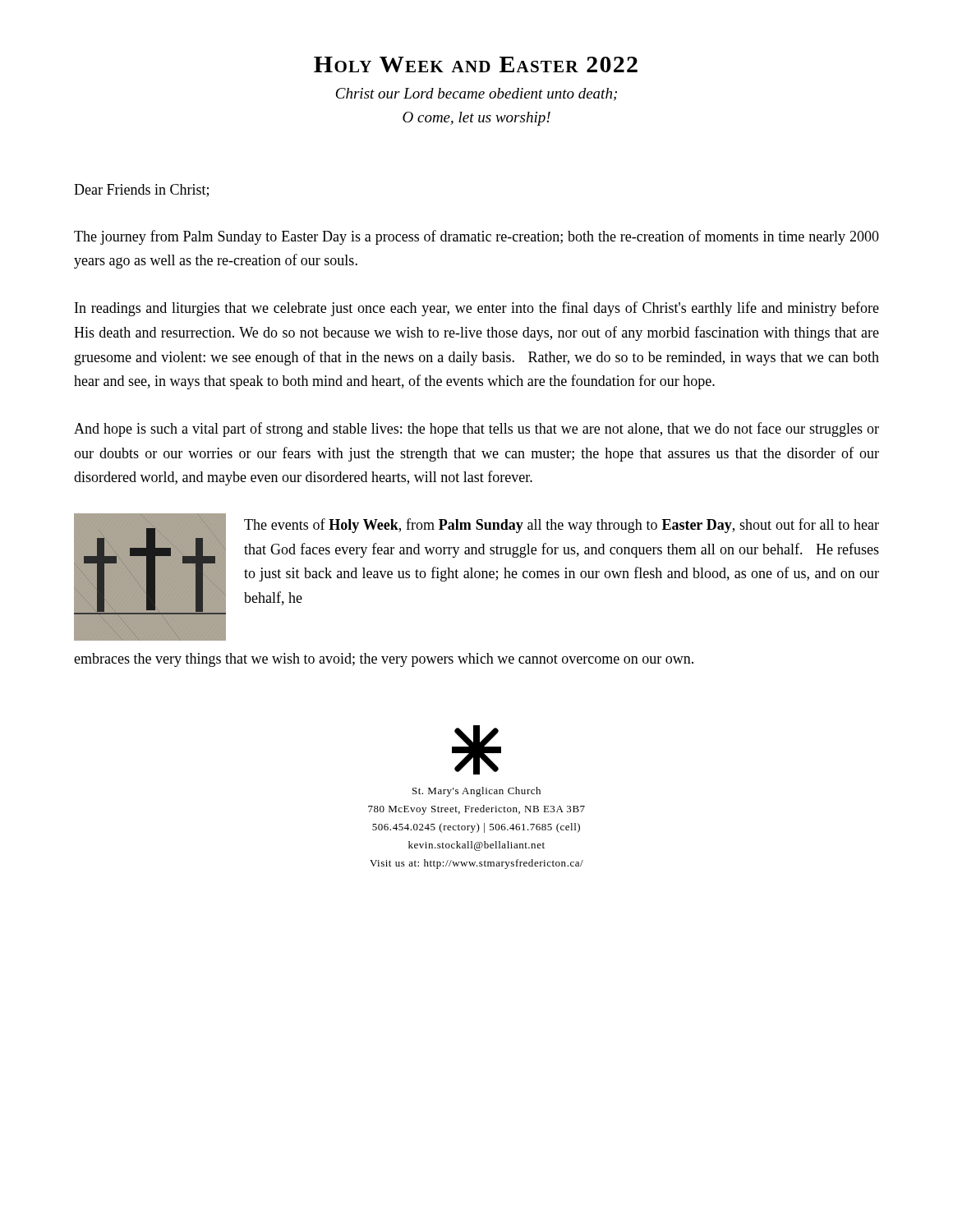Where is the passage that starts "In readings and liturgies that we"?
The image size is (953, 1232).
click(x=476, y=345)
